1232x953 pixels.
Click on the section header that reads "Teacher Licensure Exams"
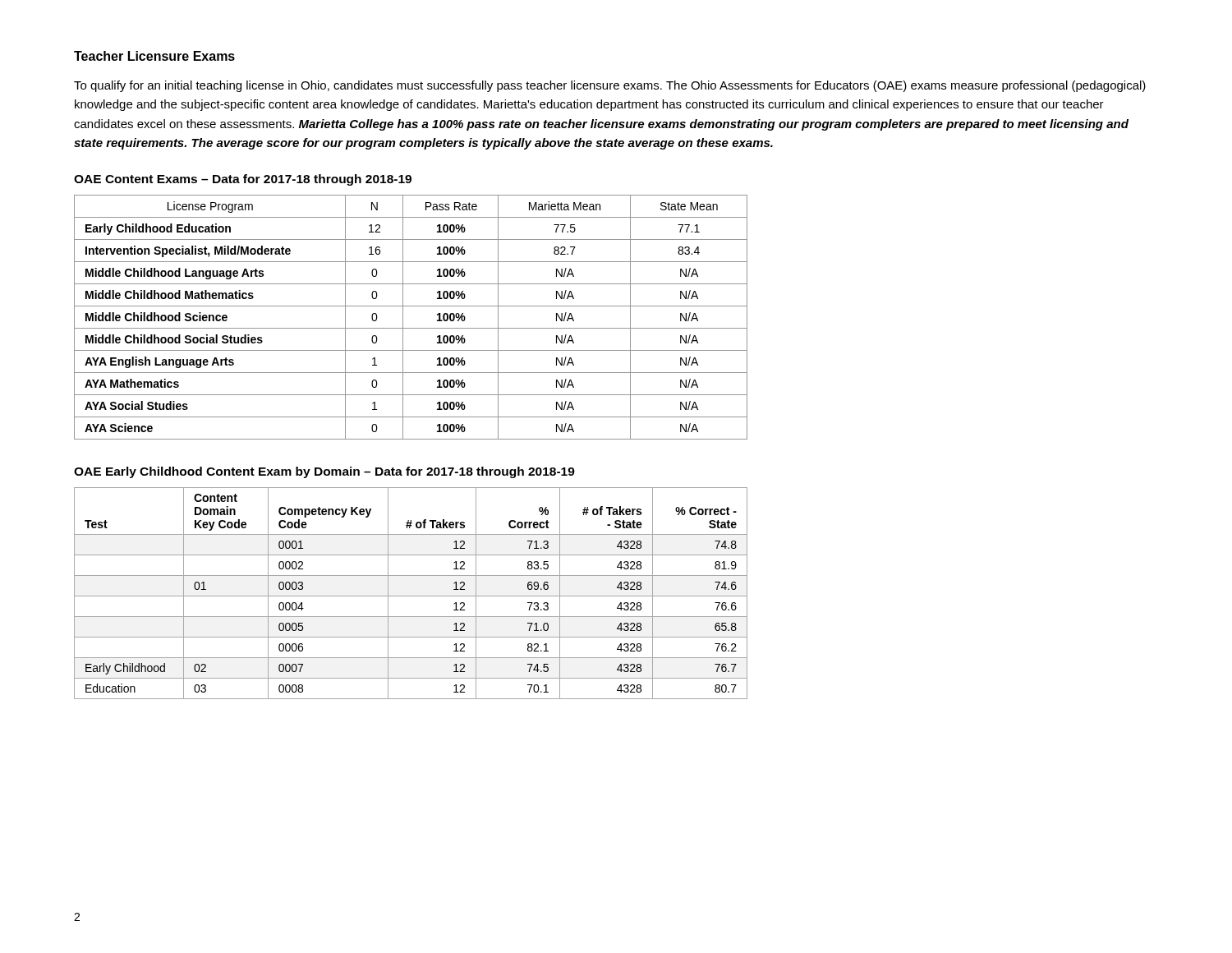click(x=154, y=56)
